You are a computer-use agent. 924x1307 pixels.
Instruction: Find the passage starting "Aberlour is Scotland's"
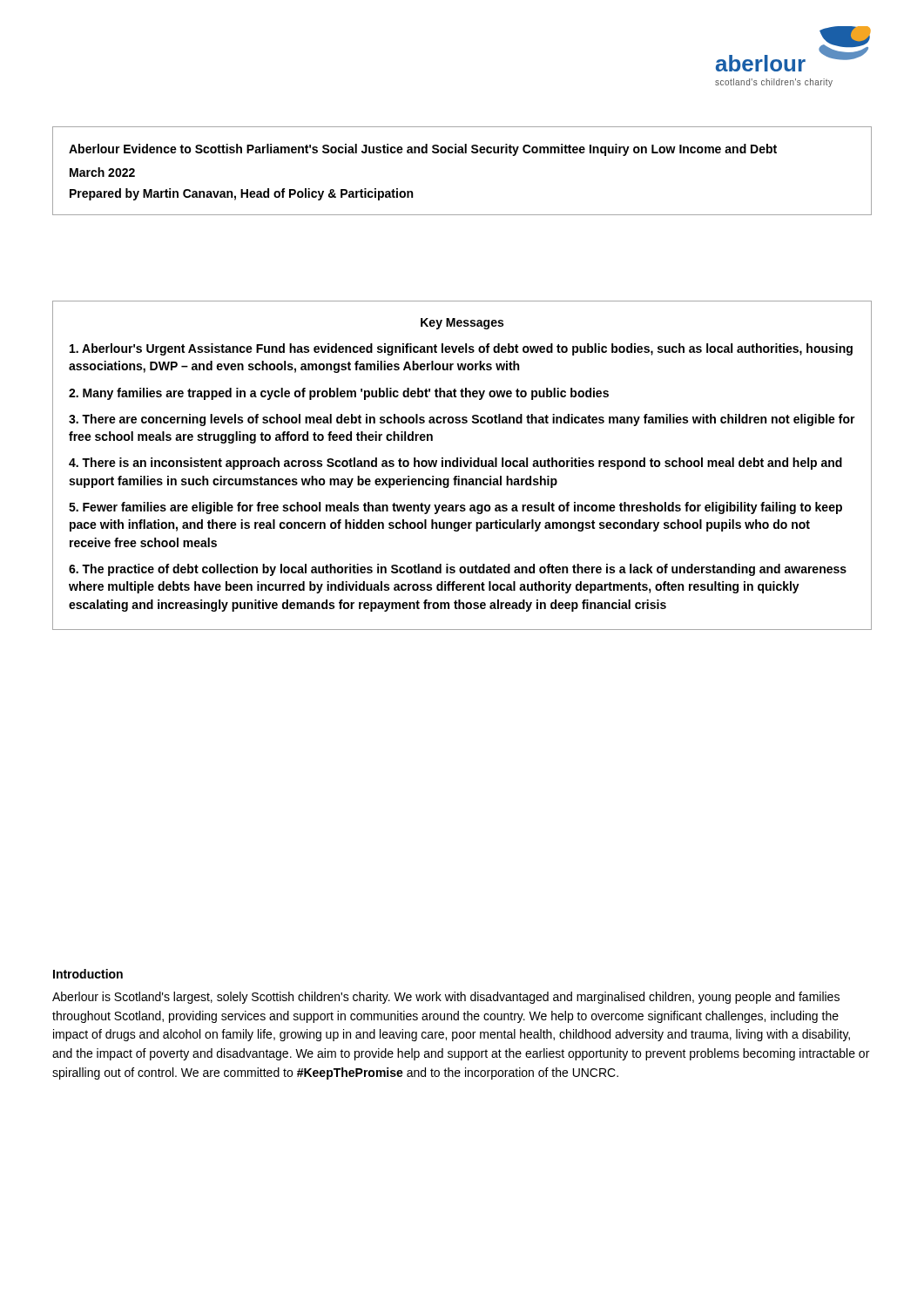pyautogui.click(x=461, y=1035)
